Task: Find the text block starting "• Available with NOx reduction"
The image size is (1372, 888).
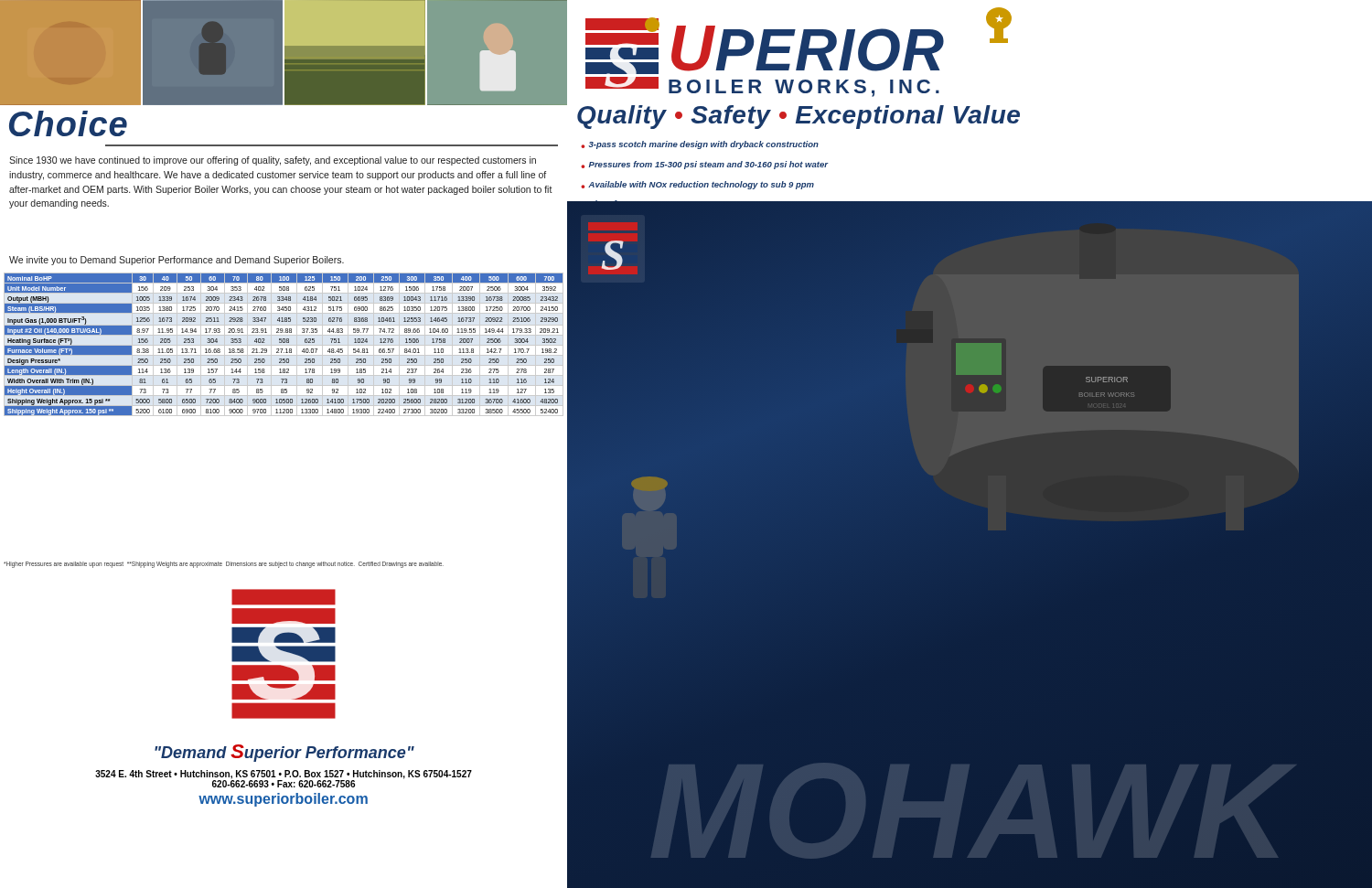Action: click(x=697, y=187)
